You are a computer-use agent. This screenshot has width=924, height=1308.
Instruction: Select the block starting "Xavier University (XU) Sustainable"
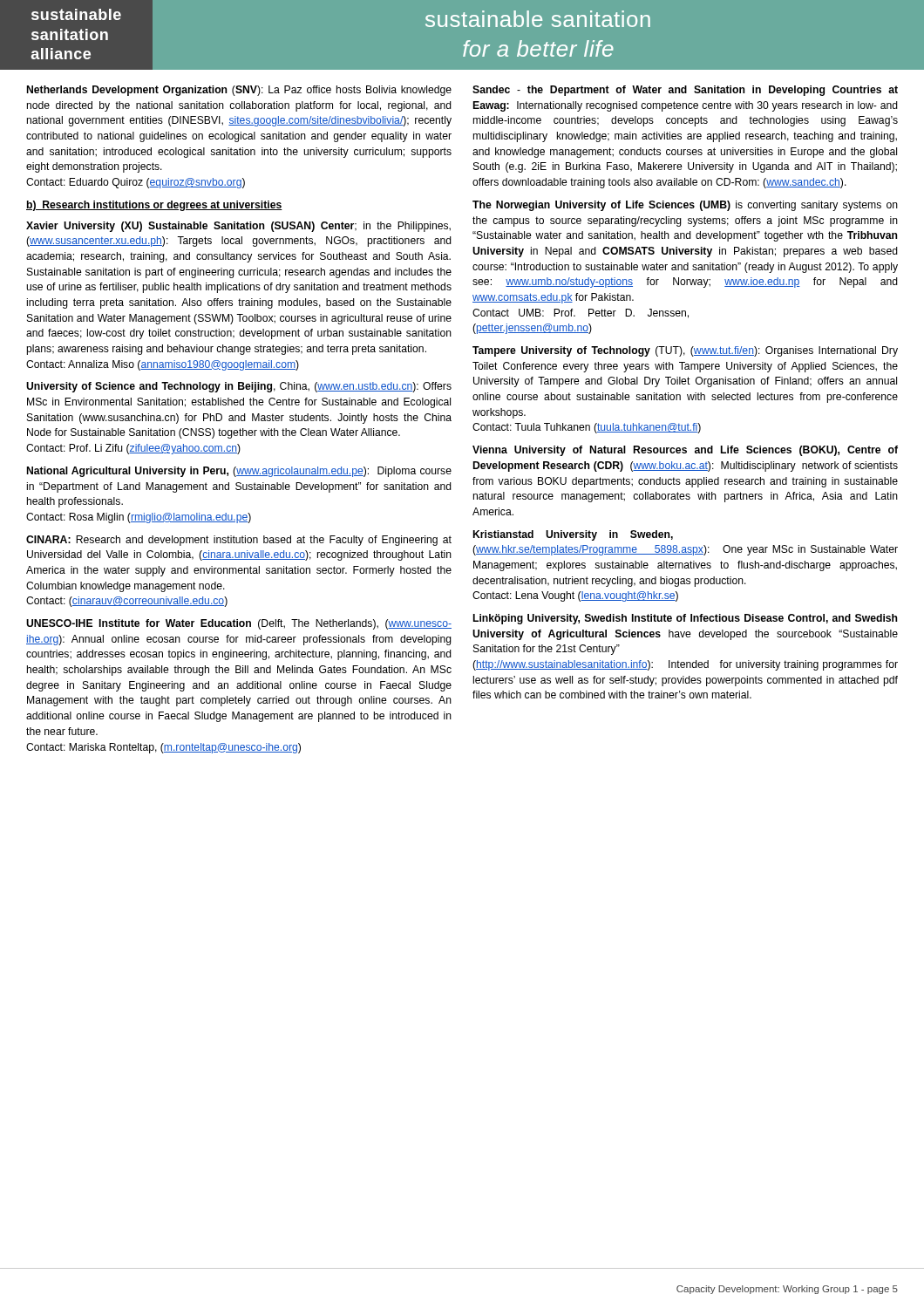(239, 296)
